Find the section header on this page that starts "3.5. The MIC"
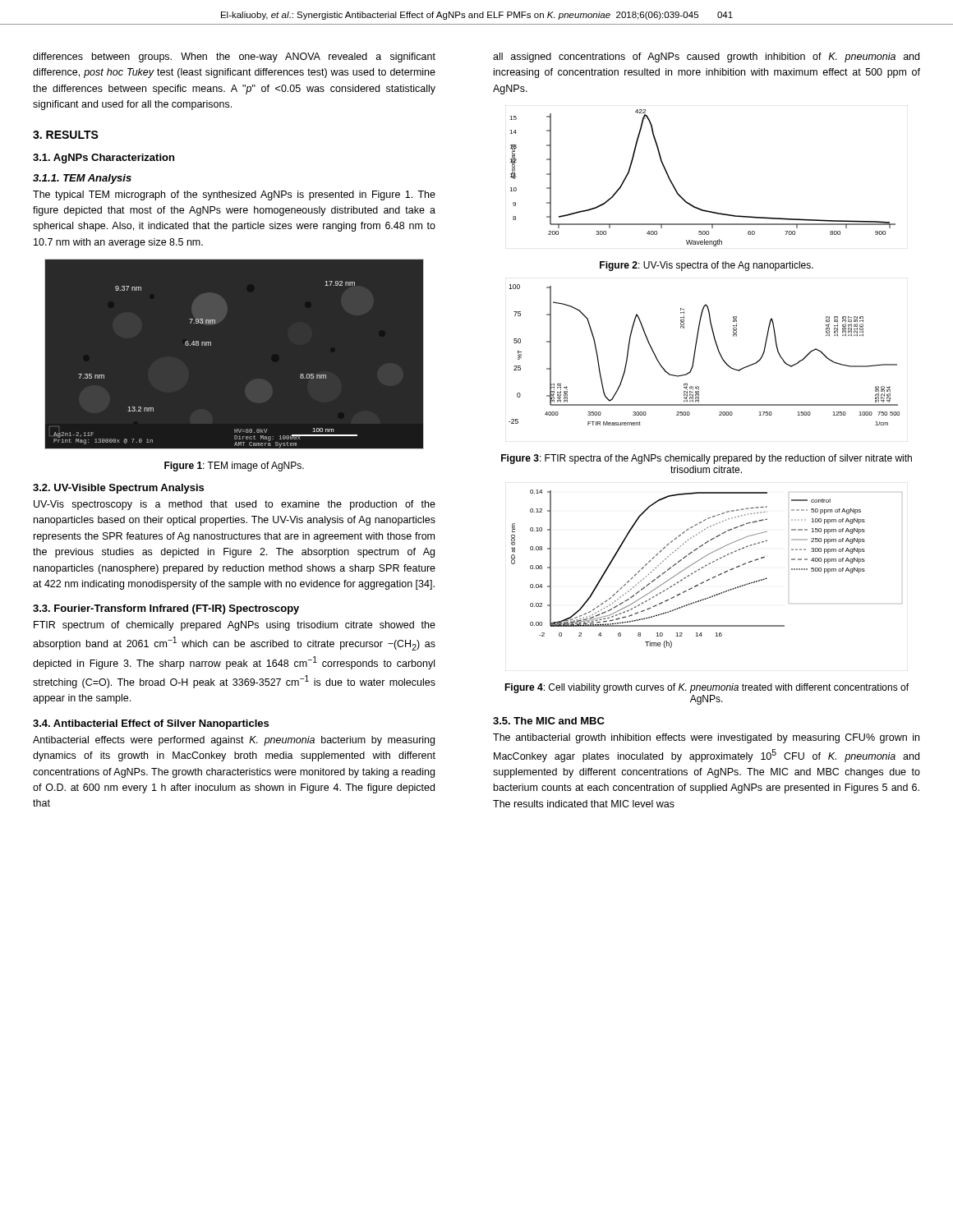Image resolution: width=953 pixels, height=1232 pixels. 549,721
